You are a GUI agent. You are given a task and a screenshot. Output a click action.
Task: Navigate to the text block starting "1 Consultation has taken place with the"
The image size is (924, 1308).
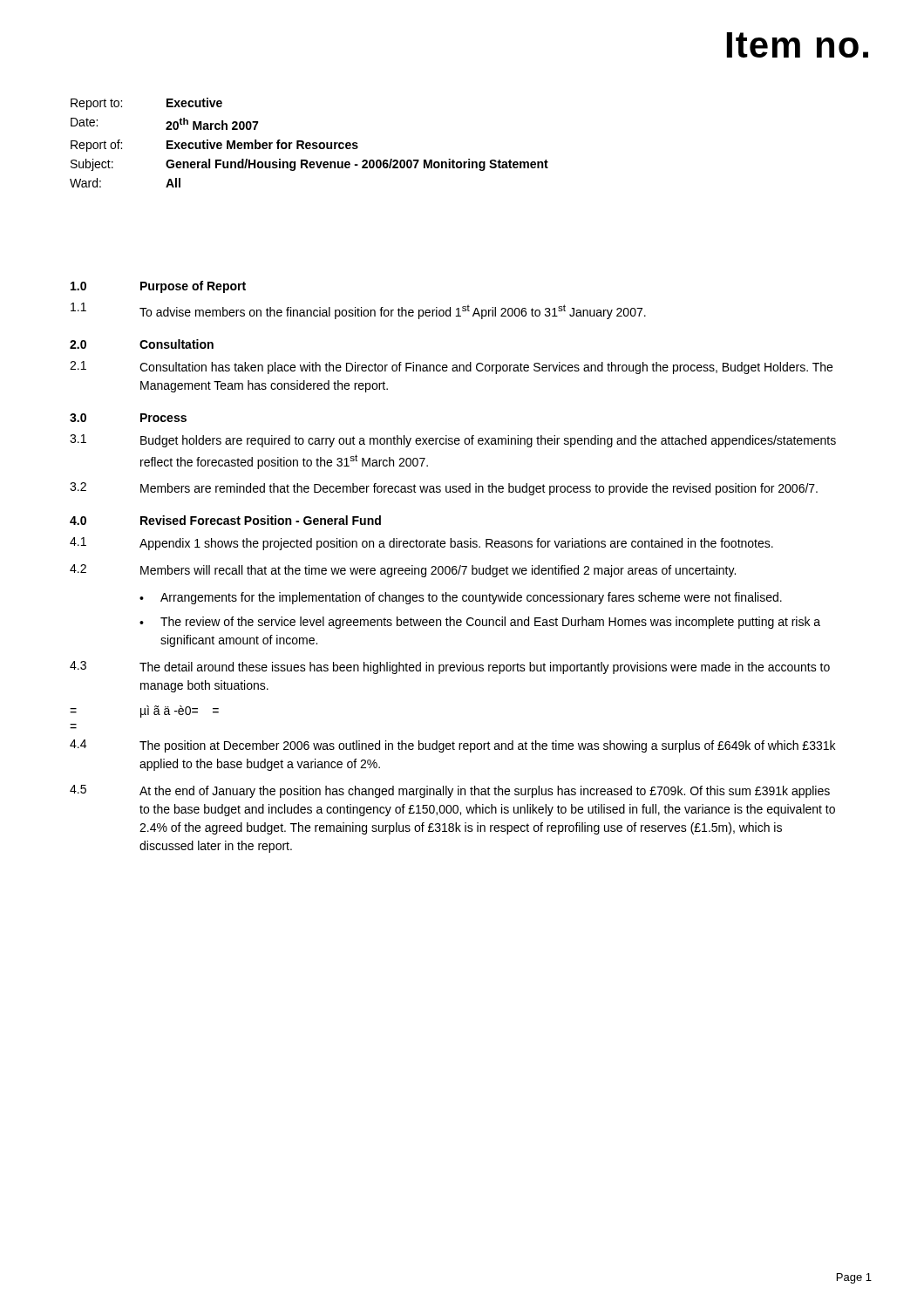pos(453,376)
